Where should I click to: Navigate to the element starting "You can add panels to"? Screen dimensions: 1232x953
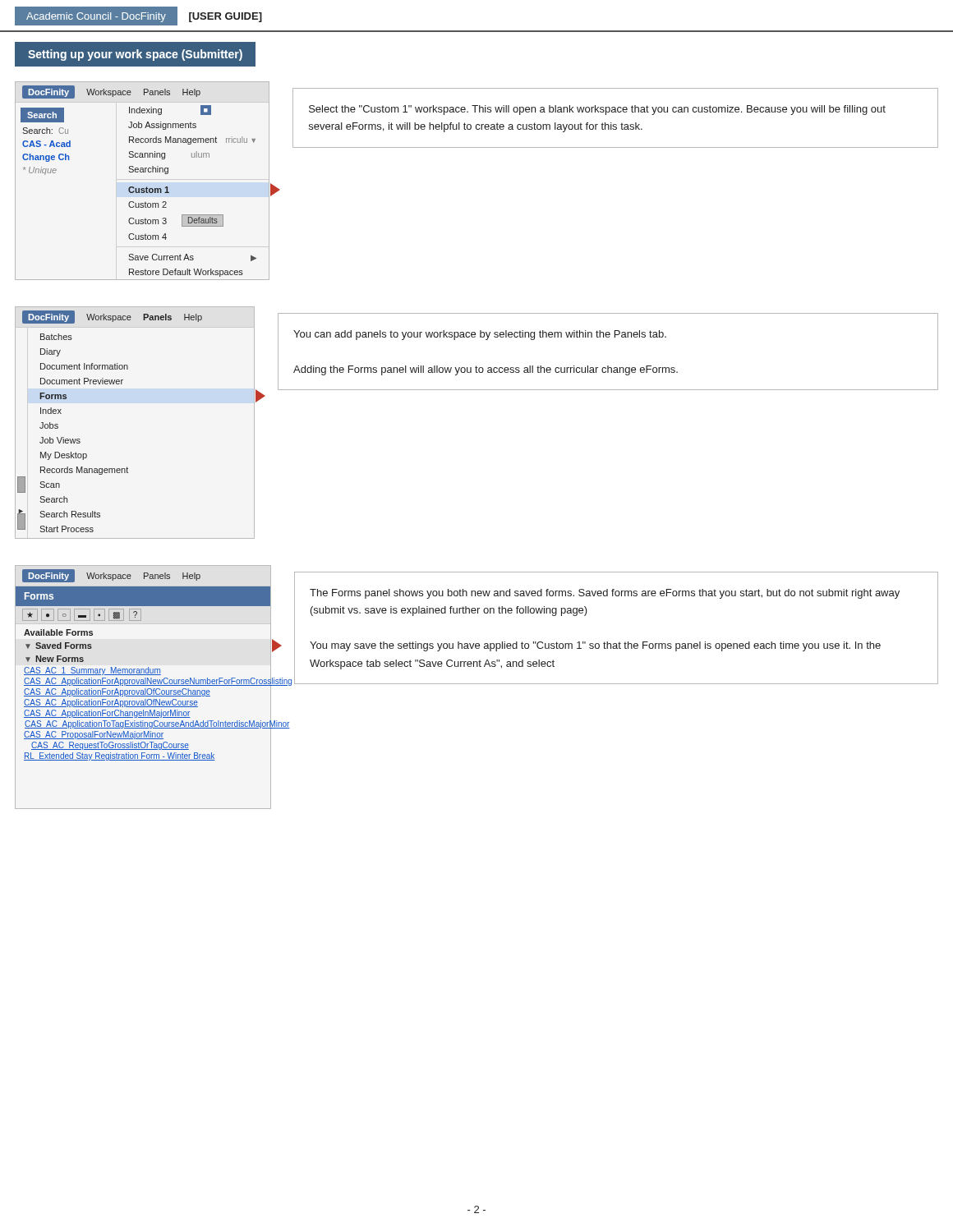click(x=486, y=351)
